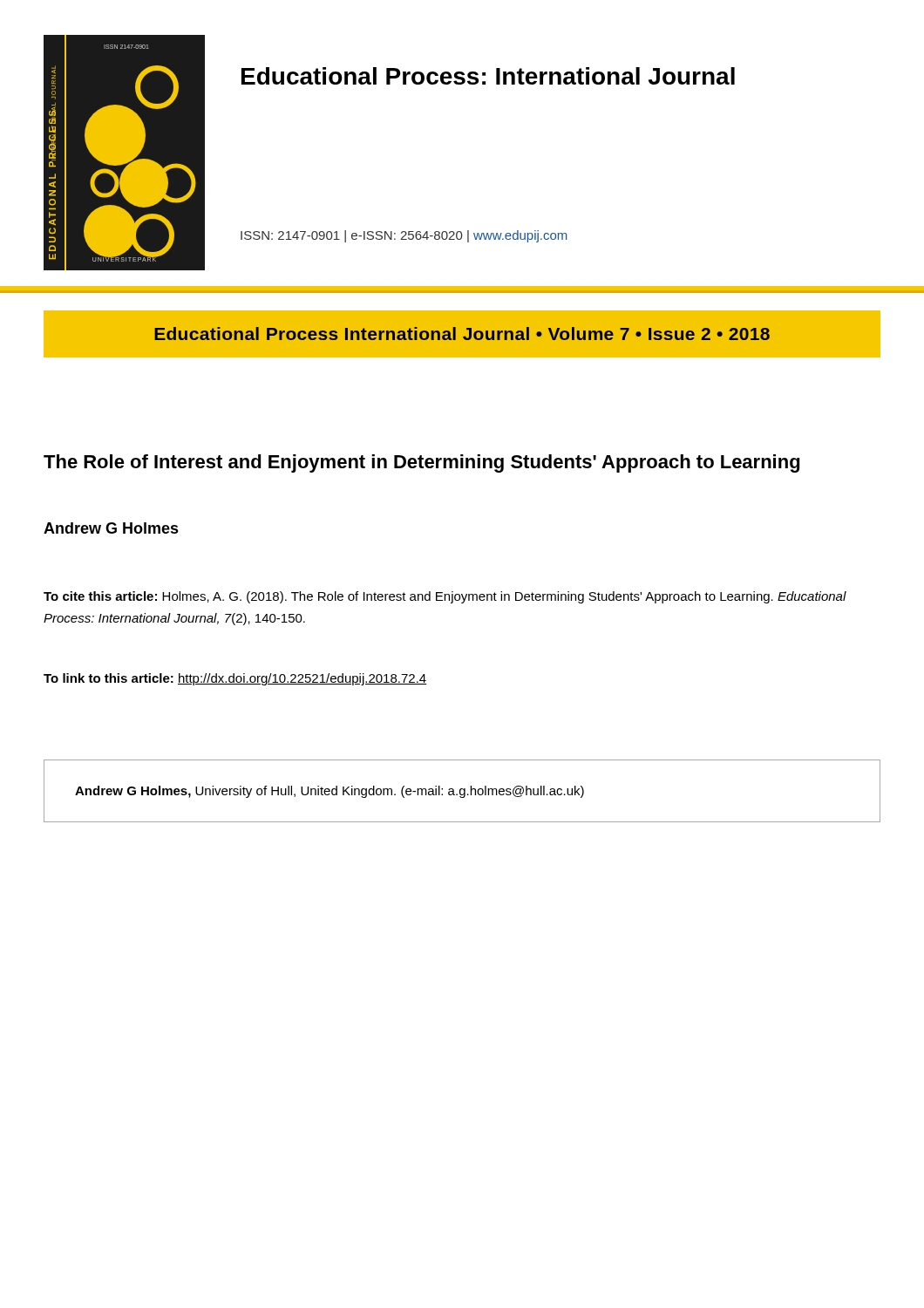Locate the text block starting "Andrew G Holmes,"
Viewport: 924px width, 1308px height.
pos(330,790)
